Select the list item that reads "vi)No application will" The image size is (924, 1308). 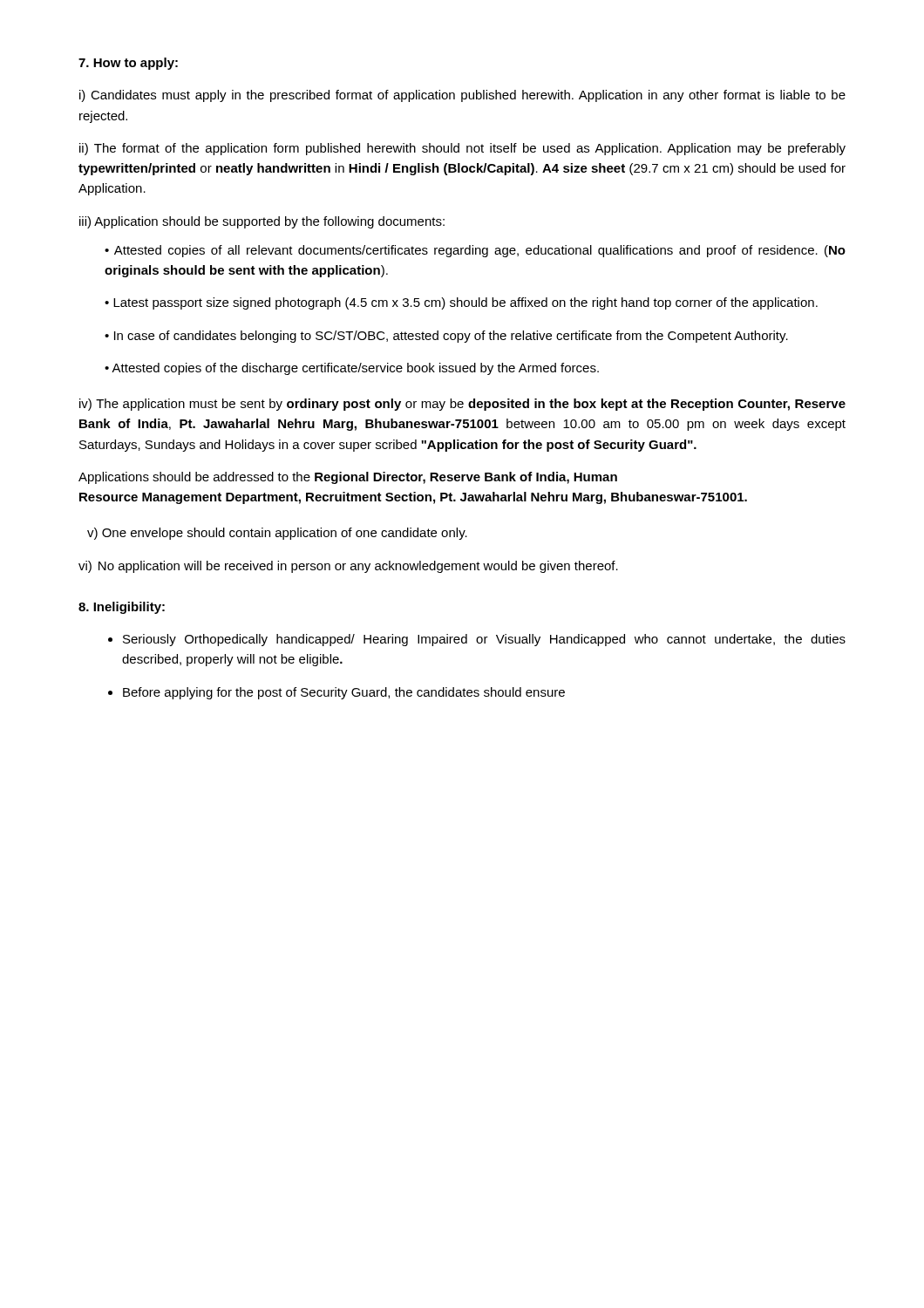click(349, 565)
